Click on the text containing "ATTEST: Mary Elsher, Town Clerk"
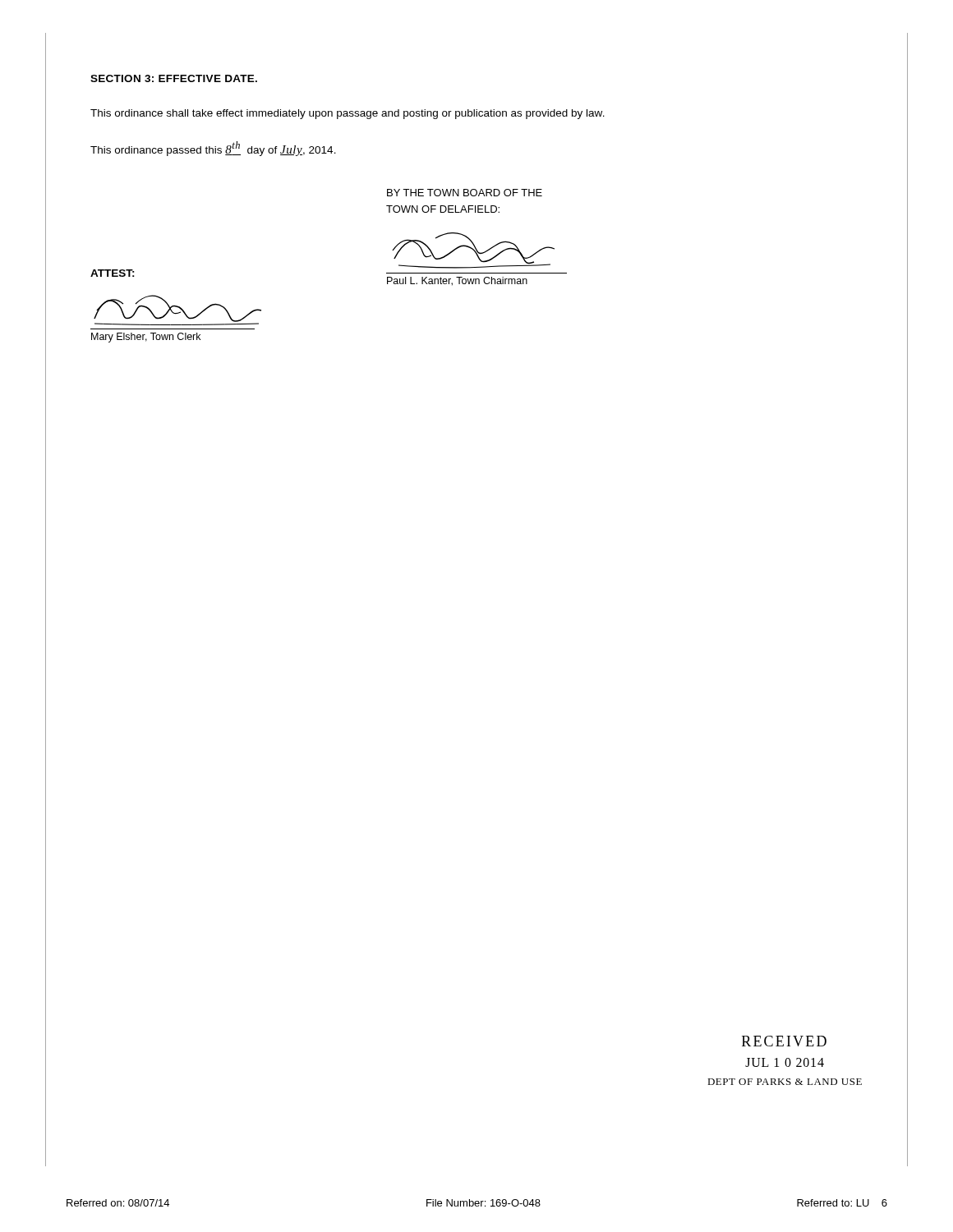Screen dimensions: 1232x953 pos(177,305)
